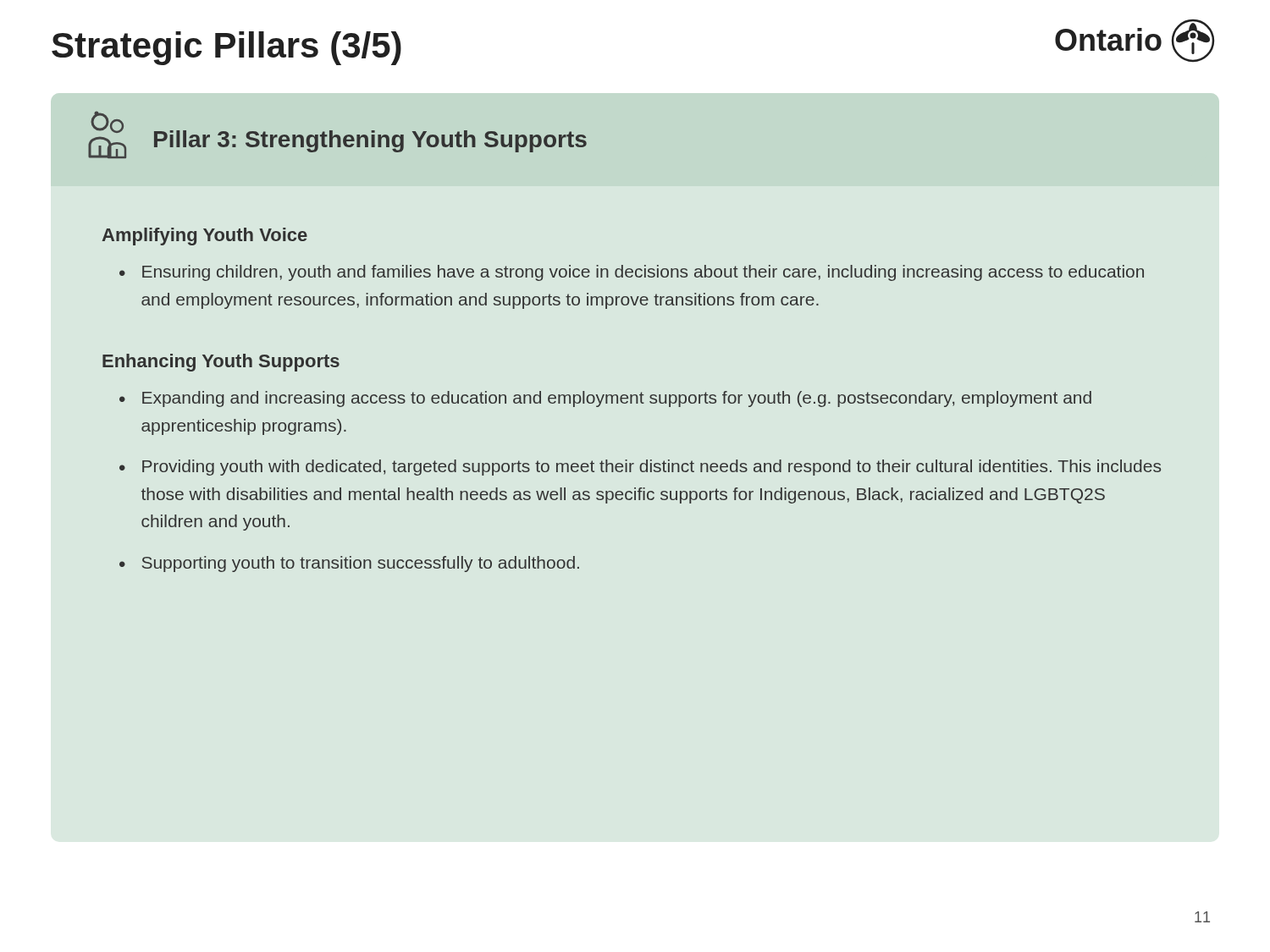This screenshot has width=1270, height=952.
Task: Click the passage that begins "• Ensuring children, youth and"
Action: point(643,286)
